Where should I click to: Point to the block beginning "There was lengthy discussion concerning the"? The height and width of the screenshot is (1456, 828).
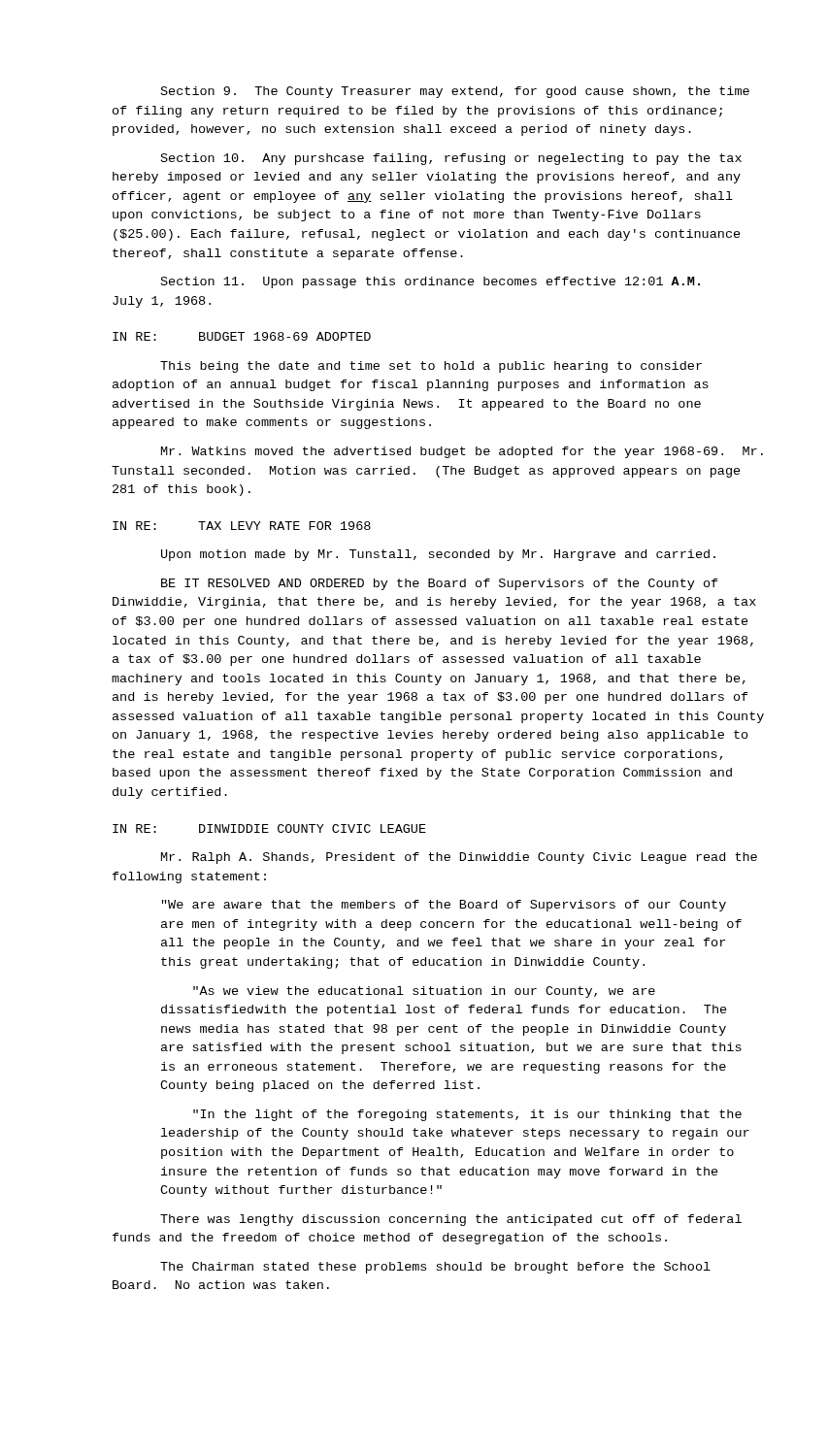tap(441, 1229)
